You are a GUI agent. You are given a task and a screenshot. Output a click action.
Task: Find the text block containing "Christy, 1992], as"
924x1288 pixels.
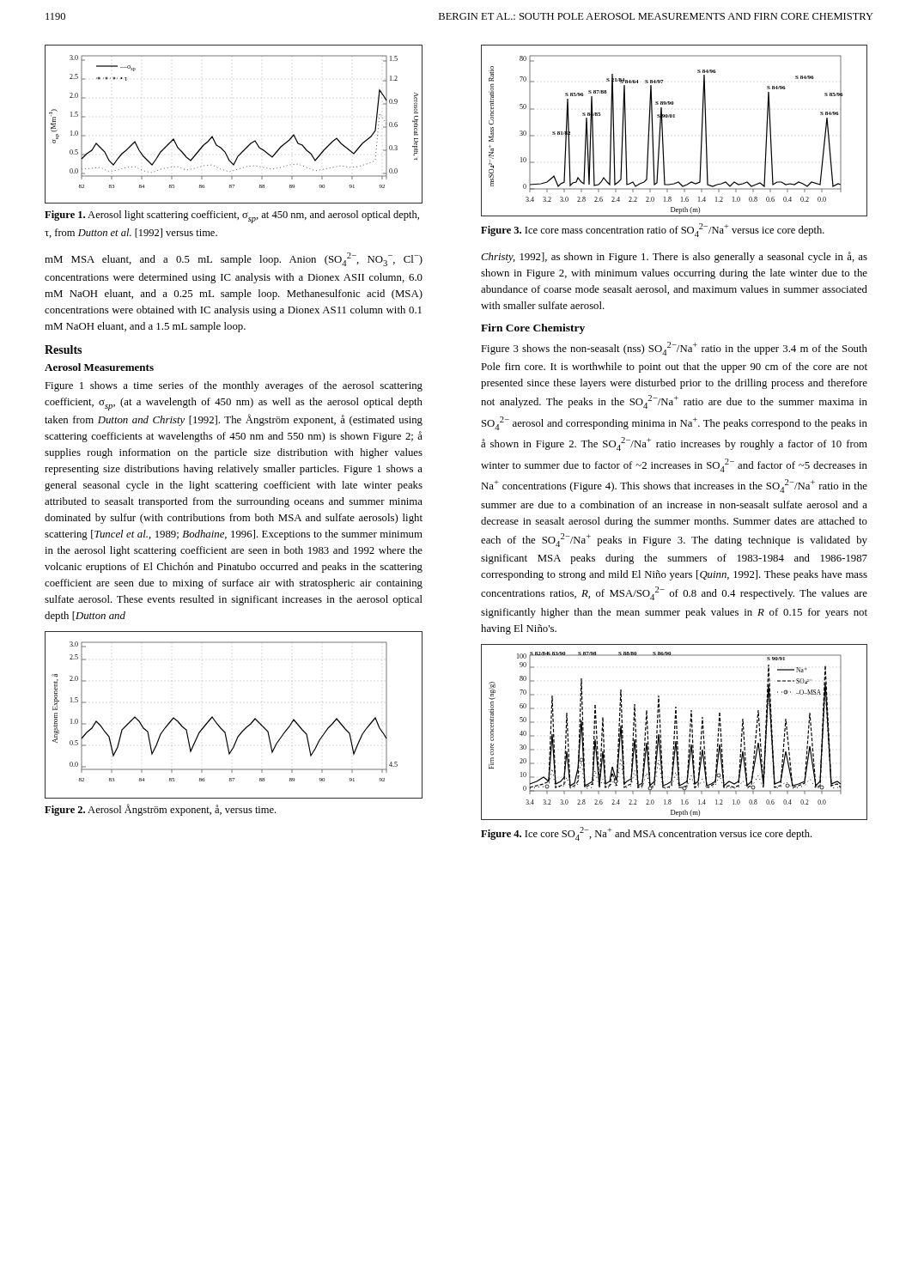click(x=674, y=281)
